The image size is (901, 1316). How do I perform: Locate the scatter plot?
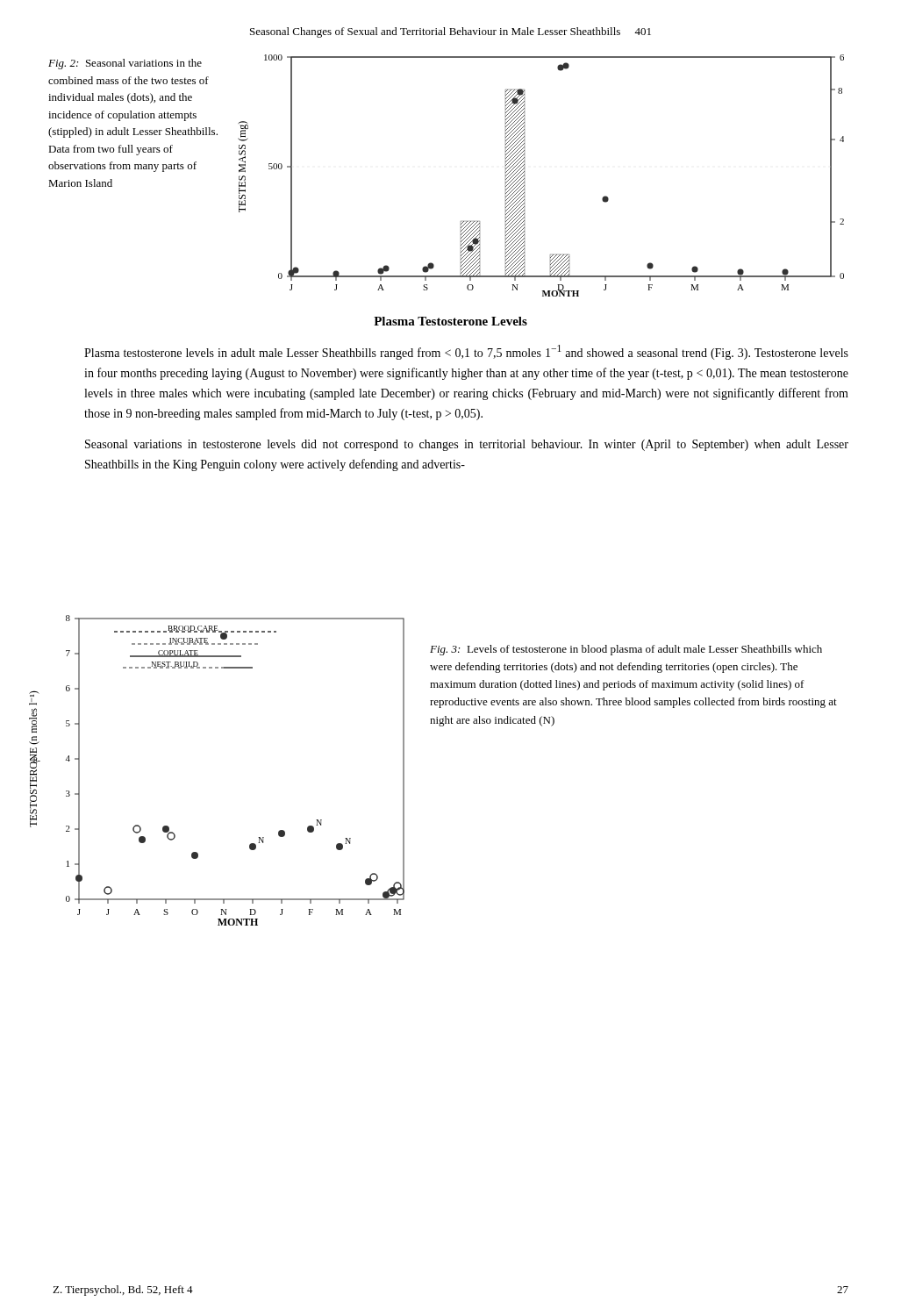222,781
